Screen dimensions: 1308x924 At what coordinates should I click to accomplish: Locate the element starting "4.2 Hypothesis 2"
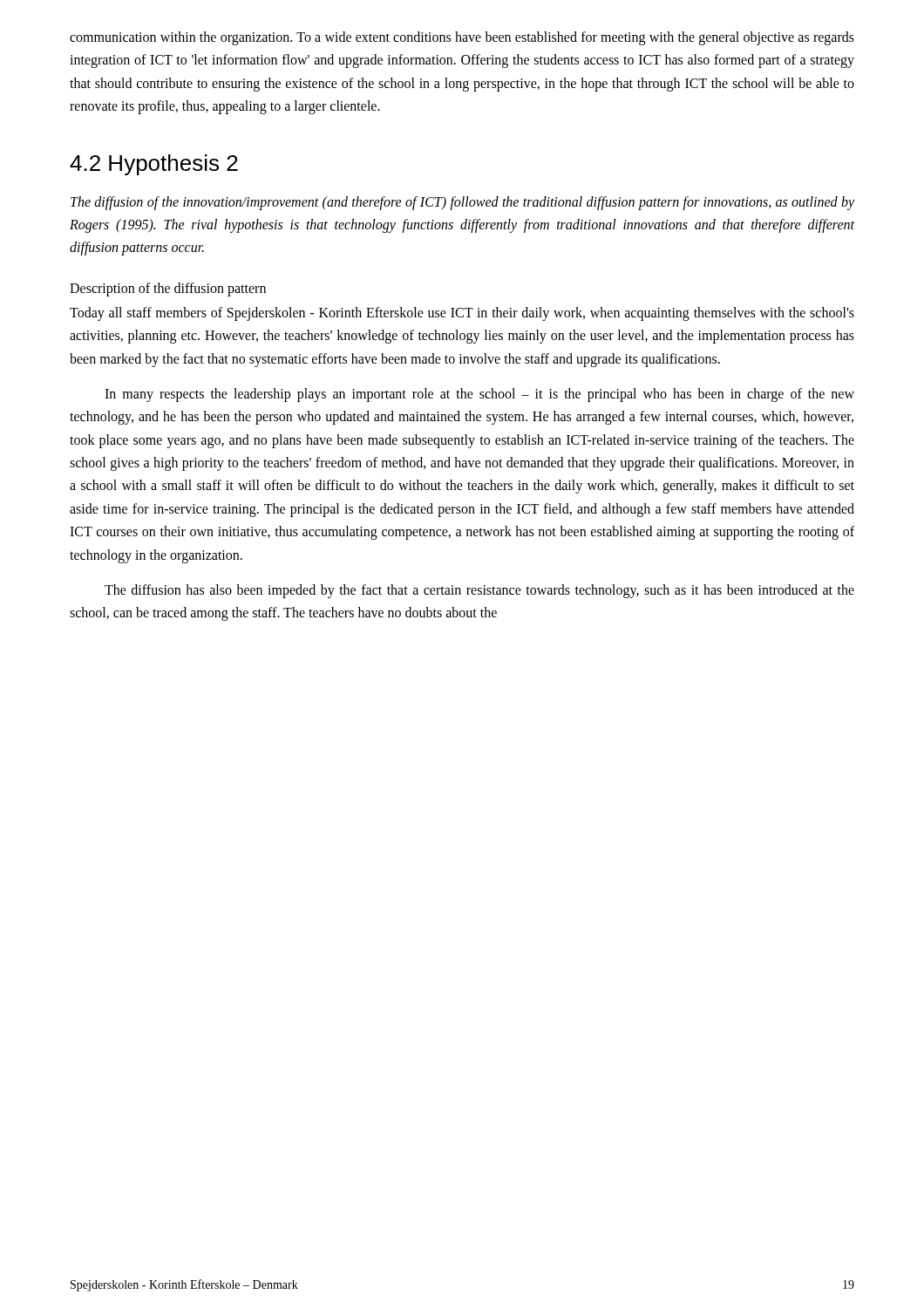(x=154, y=163)
